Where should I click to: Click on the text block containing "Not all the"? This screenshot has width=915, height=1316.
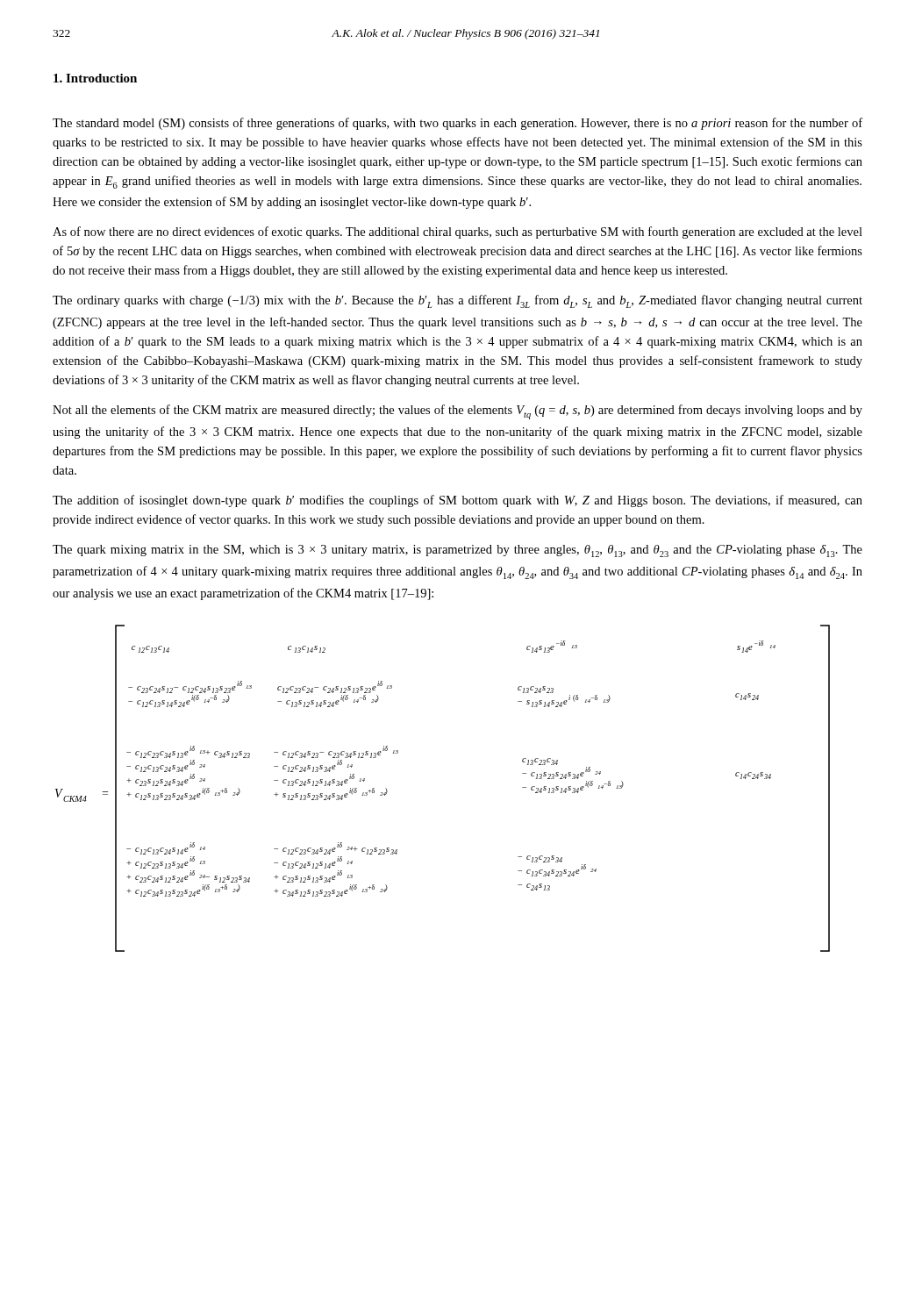click(458, 440)
